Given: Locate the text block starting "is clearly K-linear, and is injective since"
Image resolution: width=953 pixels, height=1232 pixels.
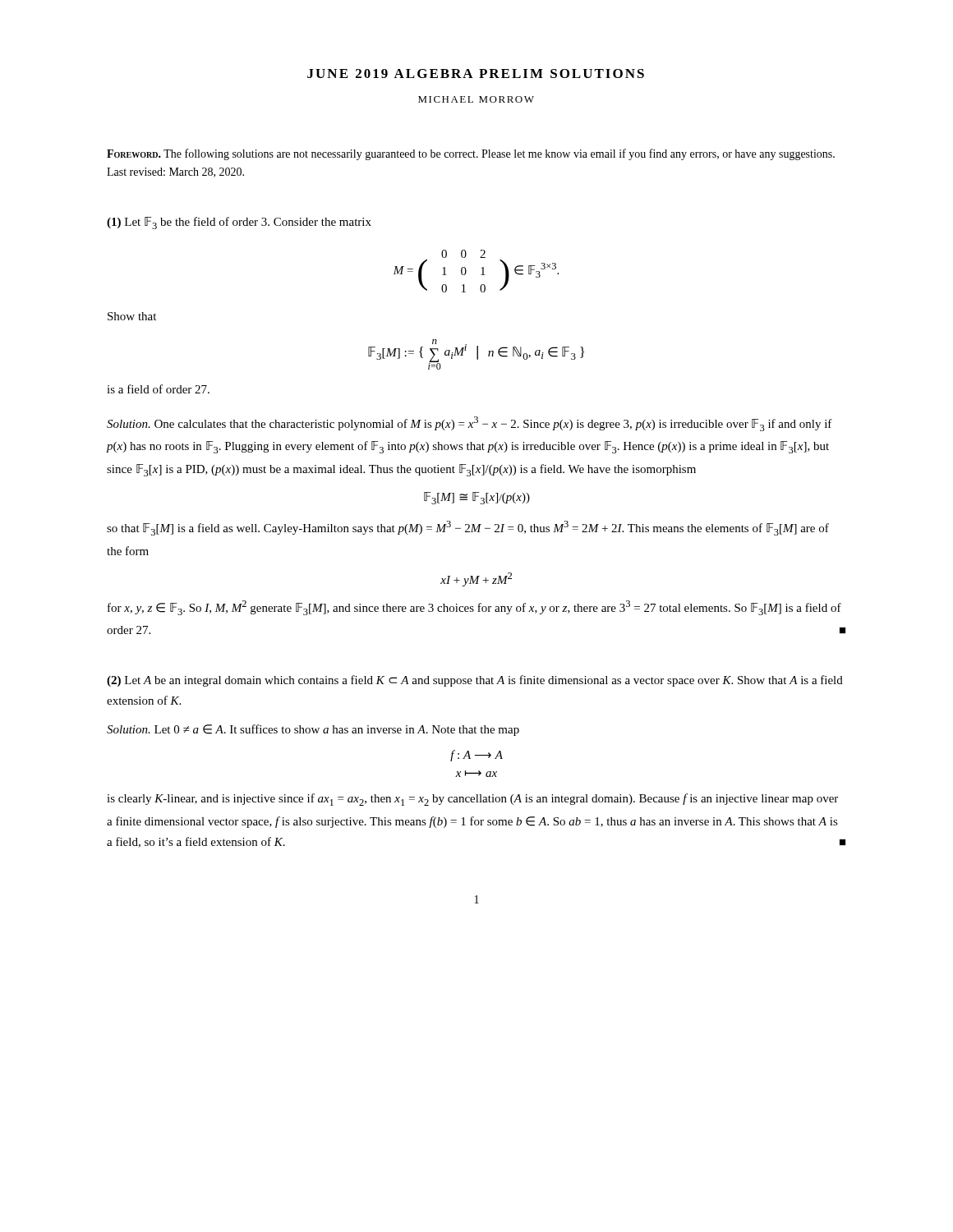Looking at the screenshot, I should [x=476, y=822].
